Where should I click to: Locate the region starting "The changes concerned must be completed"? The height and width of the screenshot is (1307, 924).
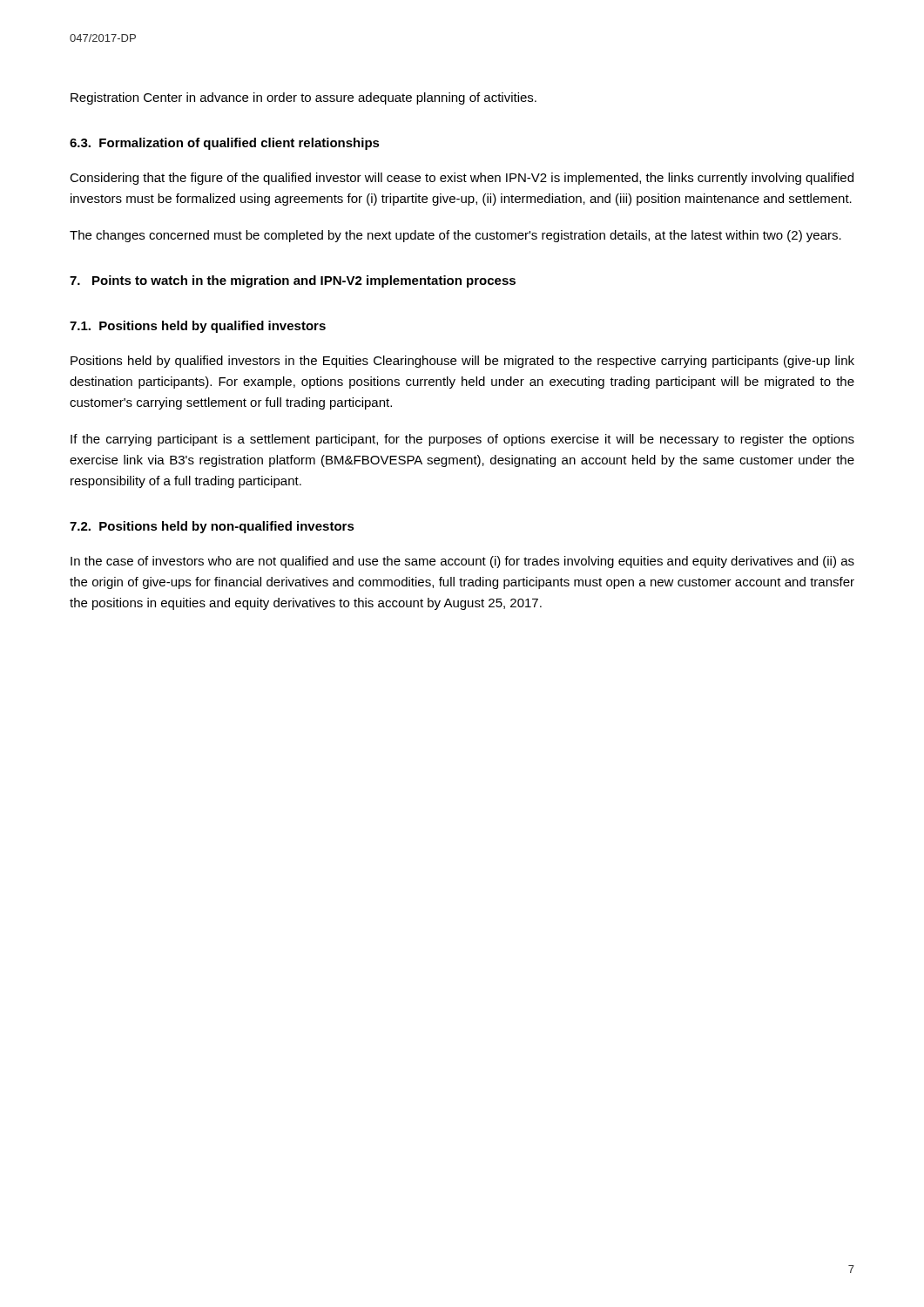point(456,235)
